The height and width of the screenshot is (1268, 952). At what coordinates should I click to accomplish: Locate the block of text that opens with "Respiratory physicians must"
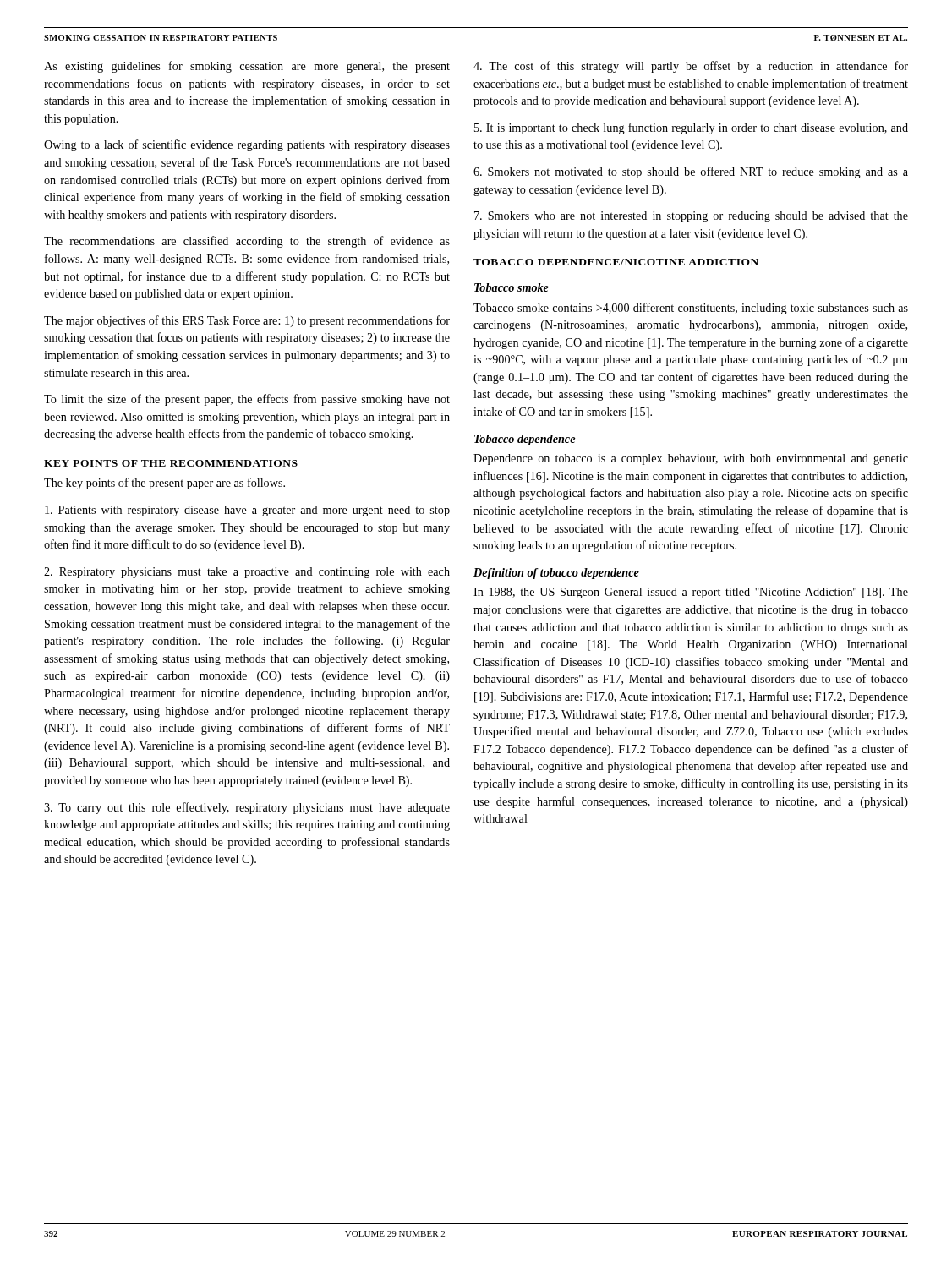247,676
